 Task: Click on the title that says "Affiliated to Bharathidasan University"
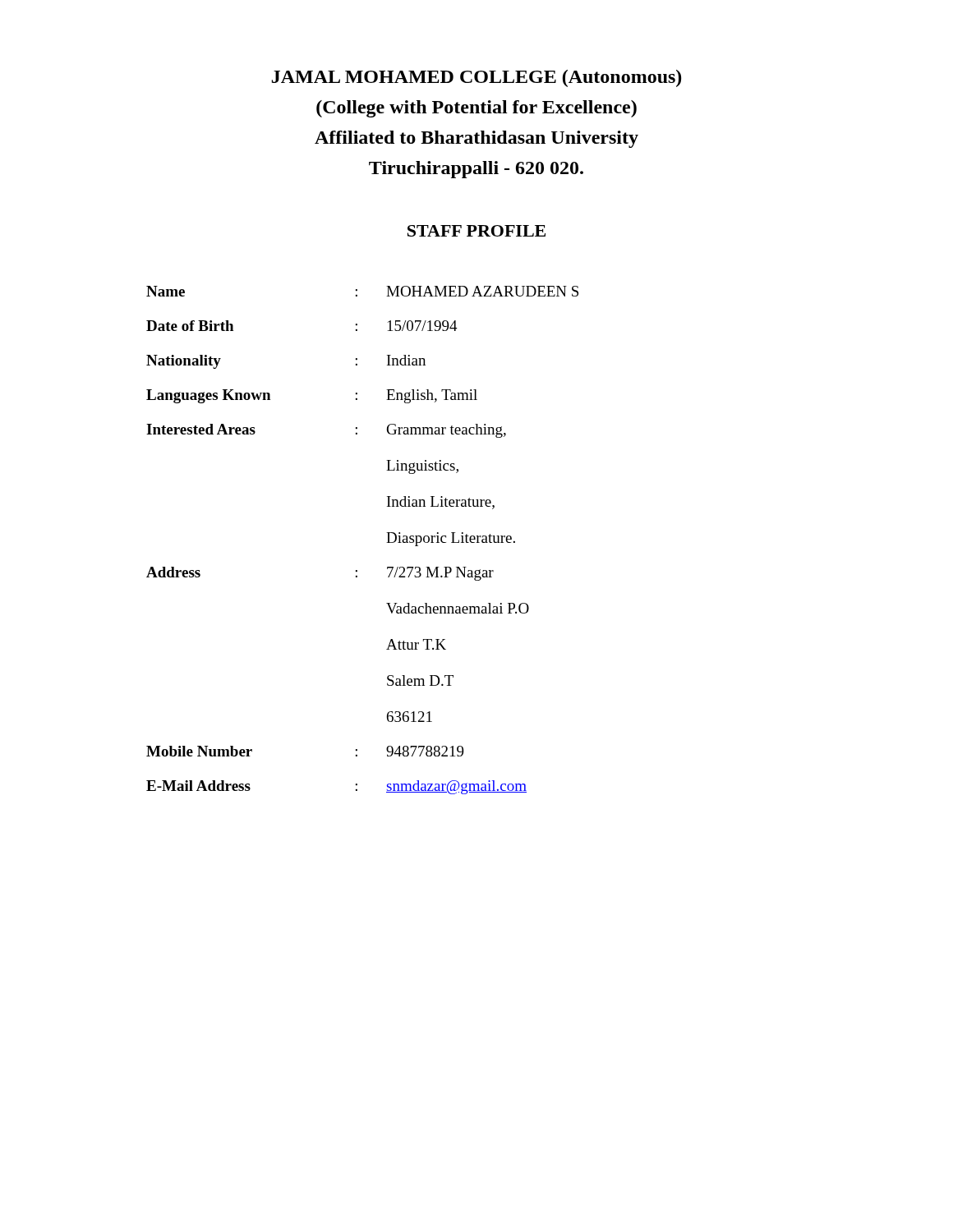(476, 137)
